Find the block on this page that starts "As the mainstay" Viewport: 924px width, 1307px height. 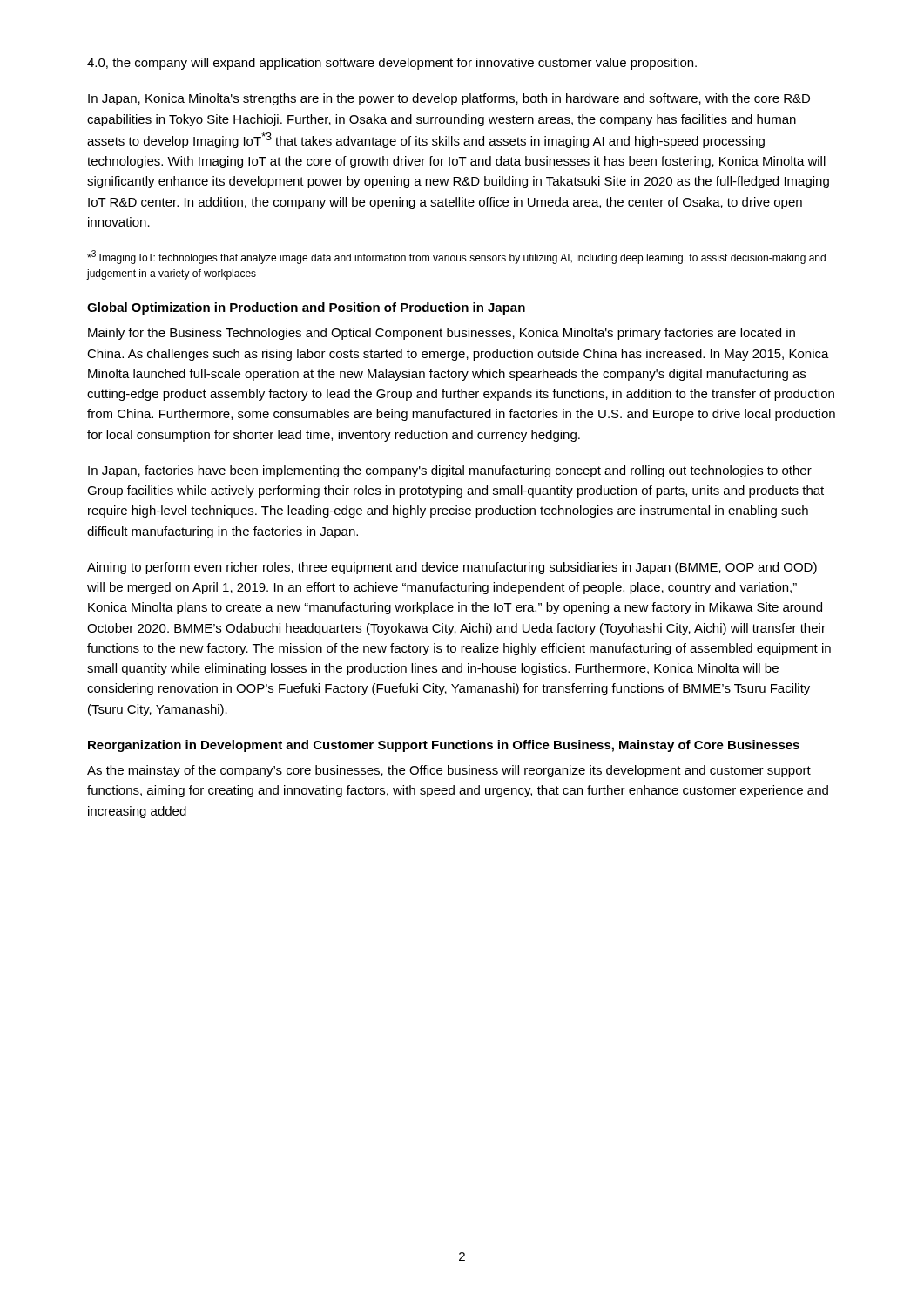pos(458,790)
